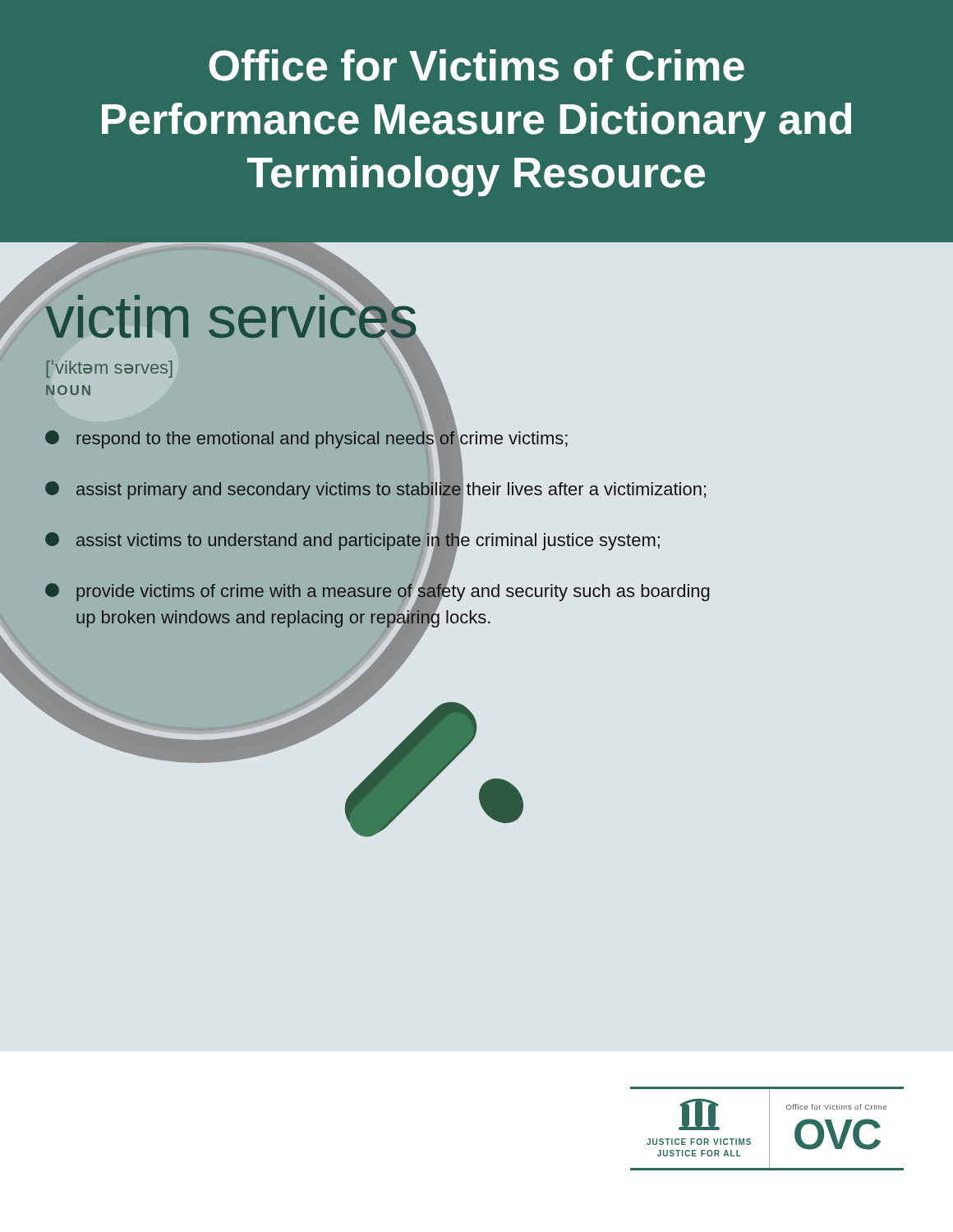This screenshot has width=953, height=1232.
Task: Click on the logo
Action: tap(767, 1129)
